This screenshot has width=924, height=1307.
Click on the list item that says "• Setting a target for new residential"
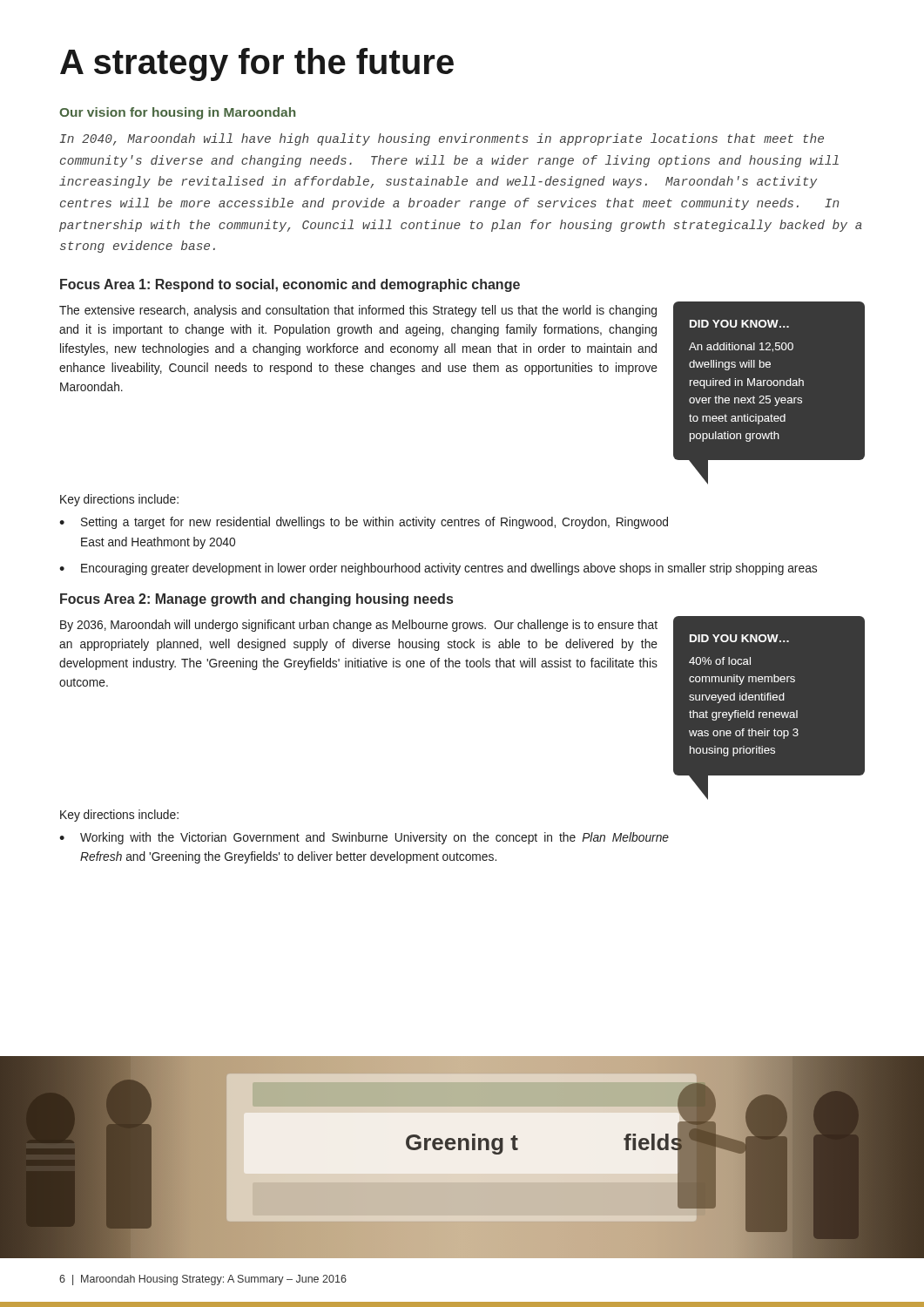(x=364, y=533)
